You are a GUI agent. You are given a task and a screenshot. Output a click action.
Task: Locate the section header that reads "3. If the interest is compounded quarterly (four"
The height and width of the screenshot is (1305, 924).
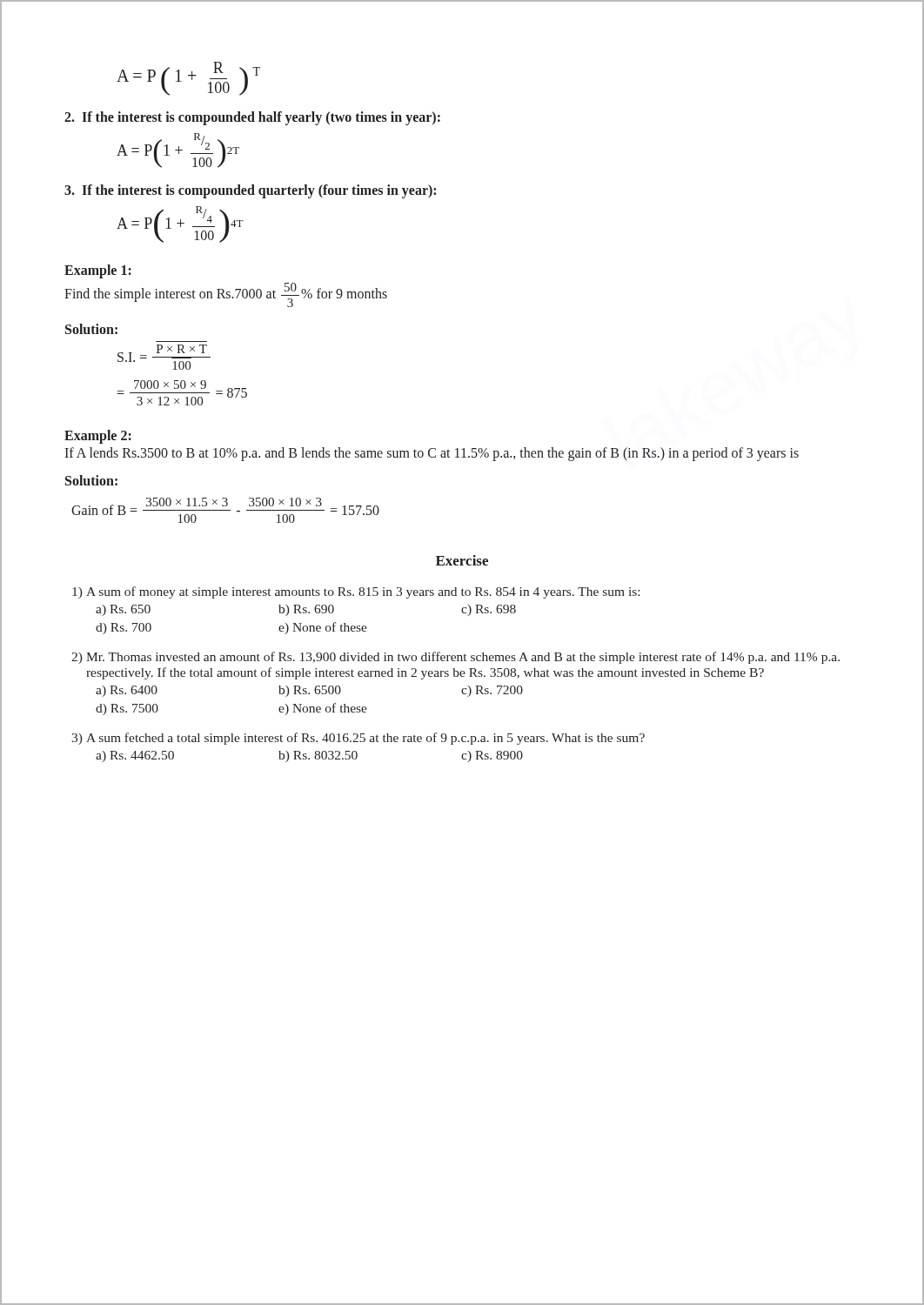click(251, 190)
